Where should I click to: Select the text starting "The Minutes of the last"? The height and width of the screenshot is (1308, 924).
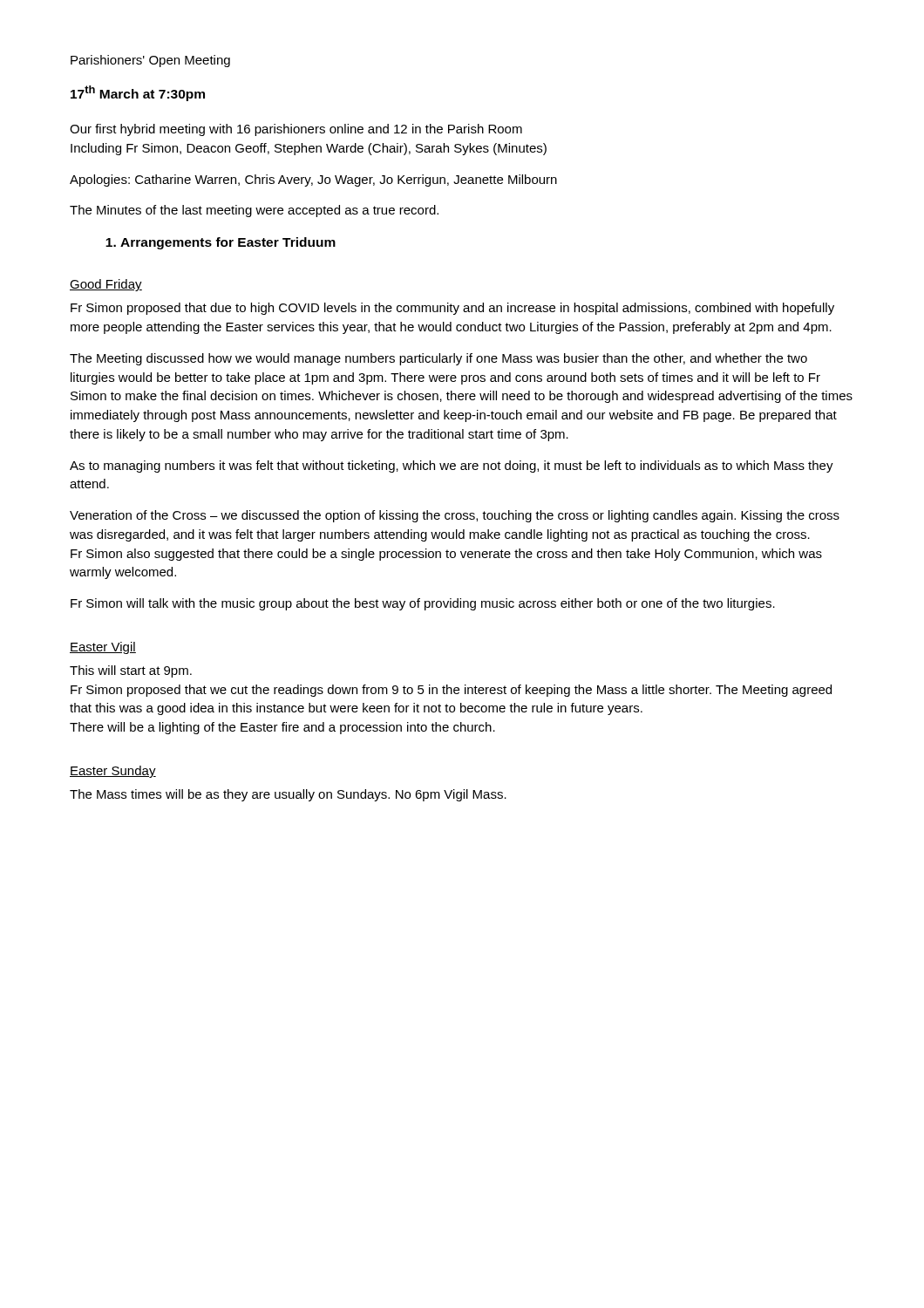tap(255, 210)
